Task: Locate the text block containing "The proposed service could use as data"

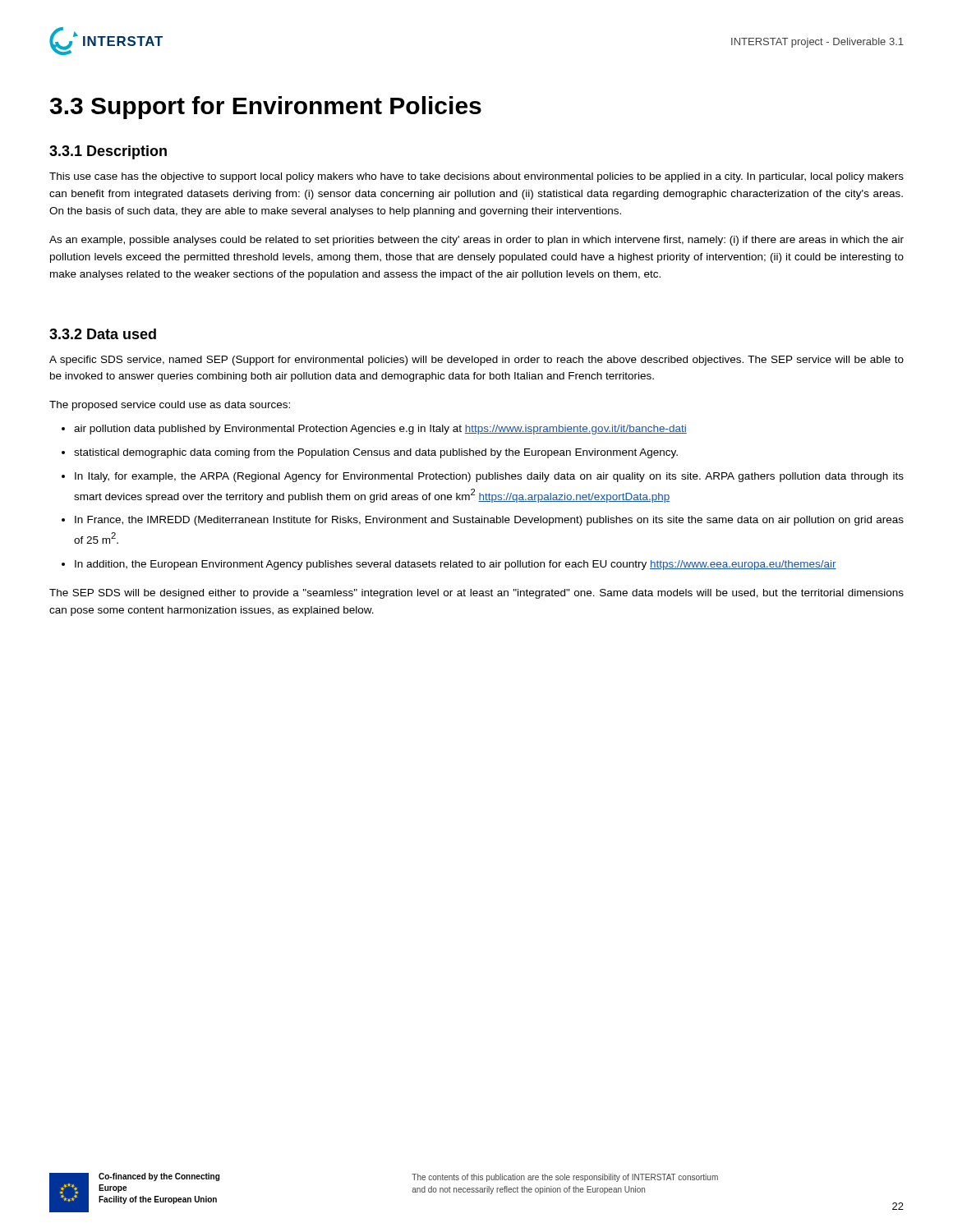Action: (170, 405)
